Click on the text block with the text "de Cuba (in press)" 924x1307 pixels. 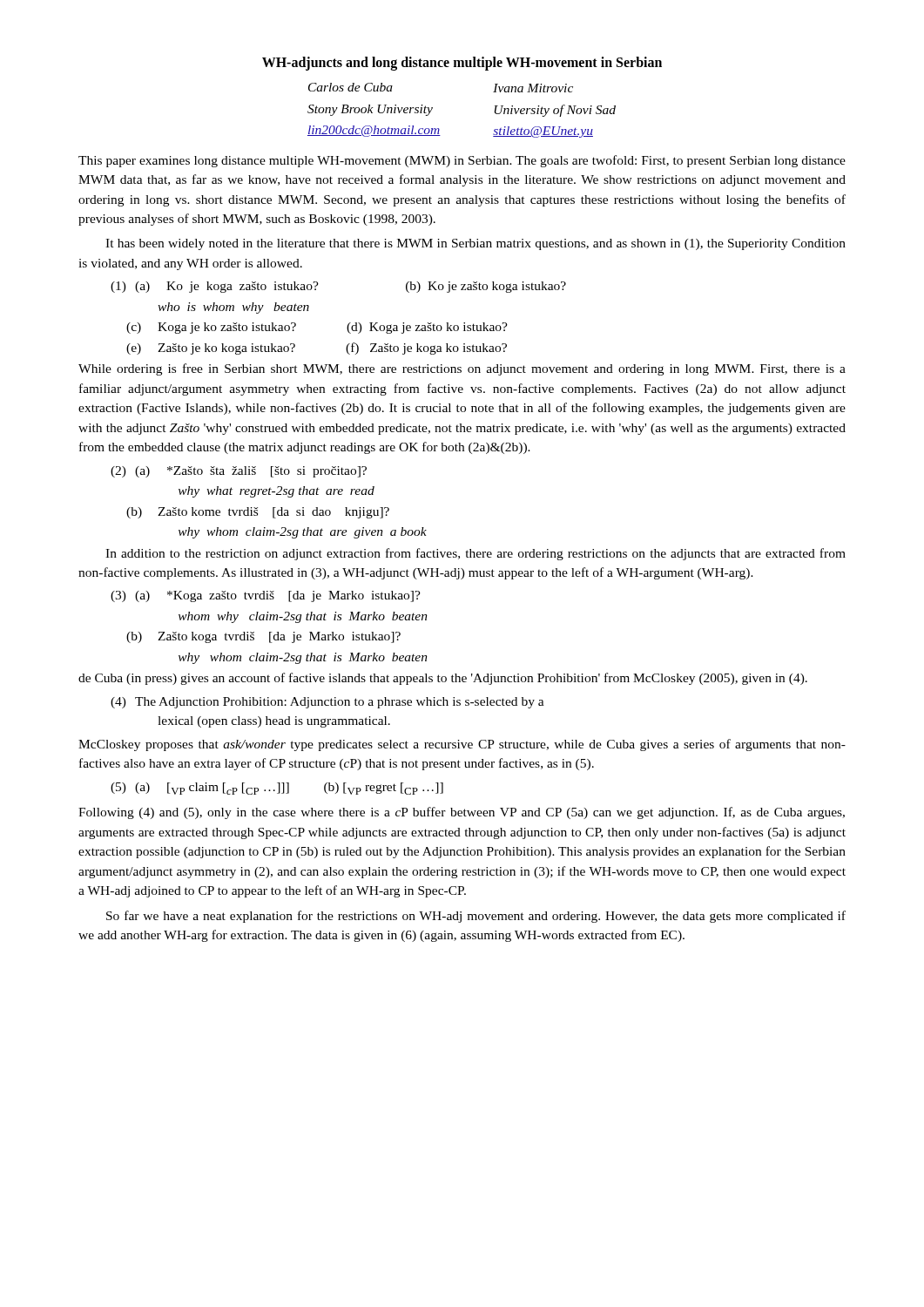pyautogui.click(x=443, y=678)
